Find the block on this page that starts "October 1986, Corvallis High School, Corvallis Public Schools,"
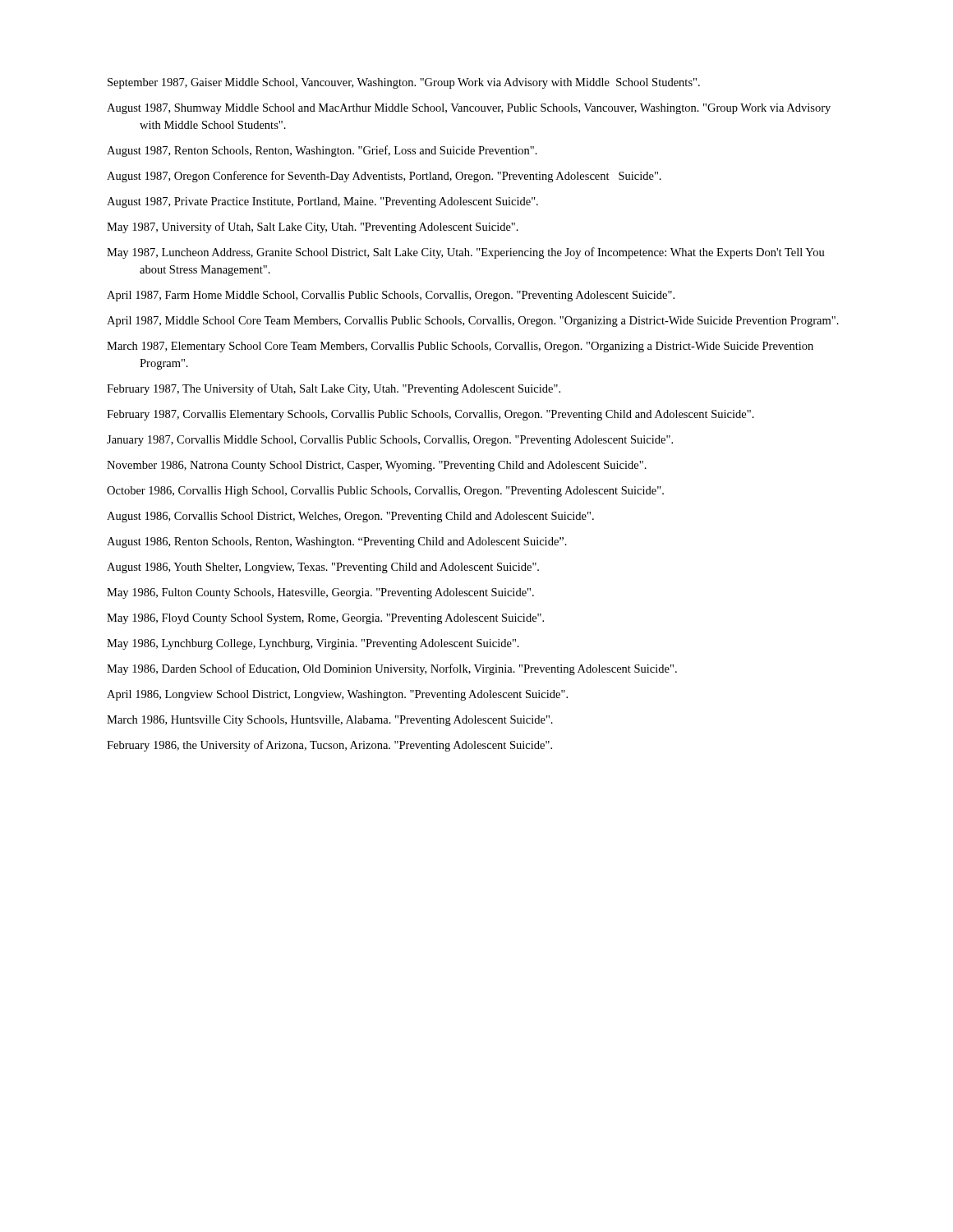 [386, 491]
